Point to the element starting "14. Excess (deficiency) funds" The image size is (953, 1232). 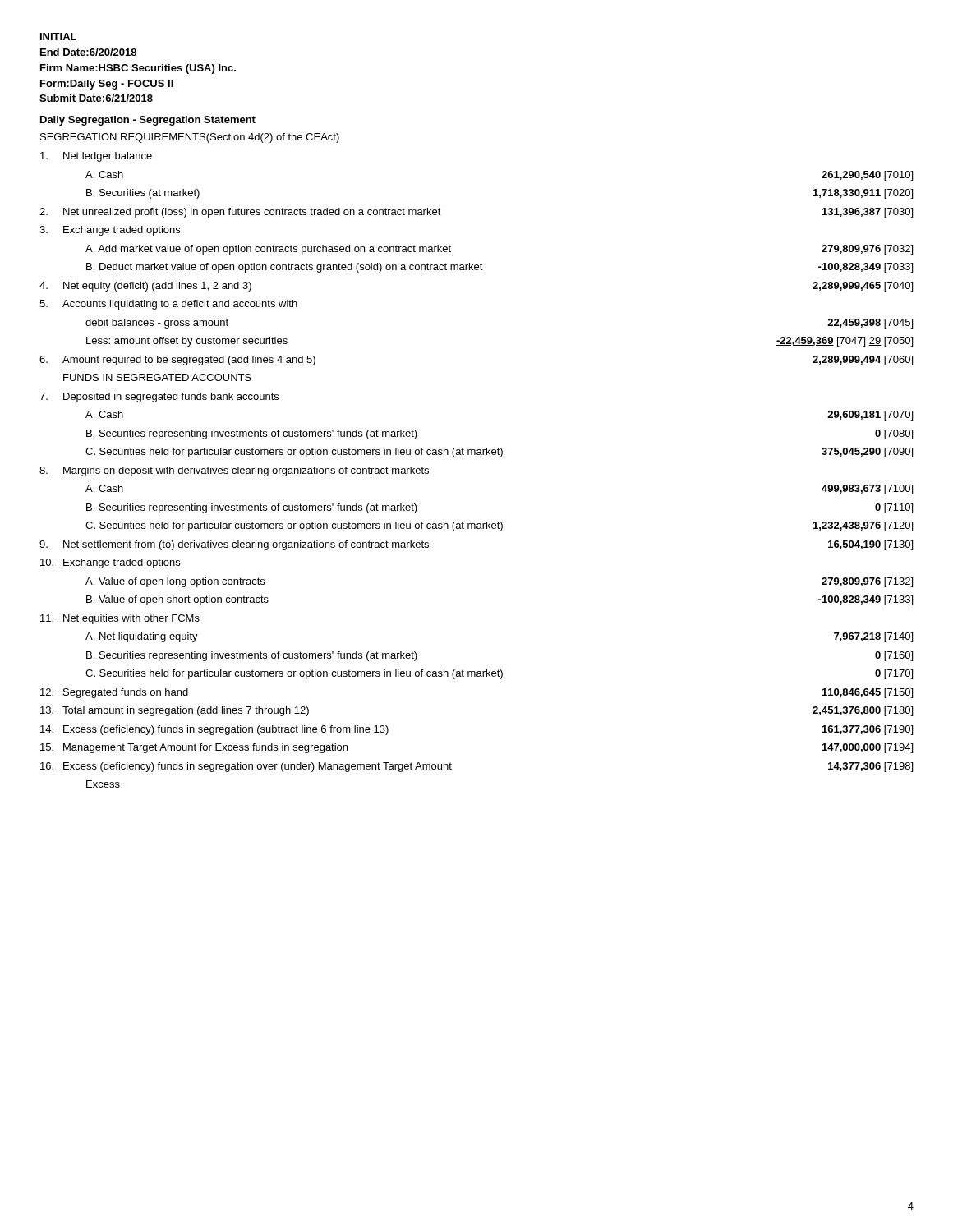[x=211, y=730]
